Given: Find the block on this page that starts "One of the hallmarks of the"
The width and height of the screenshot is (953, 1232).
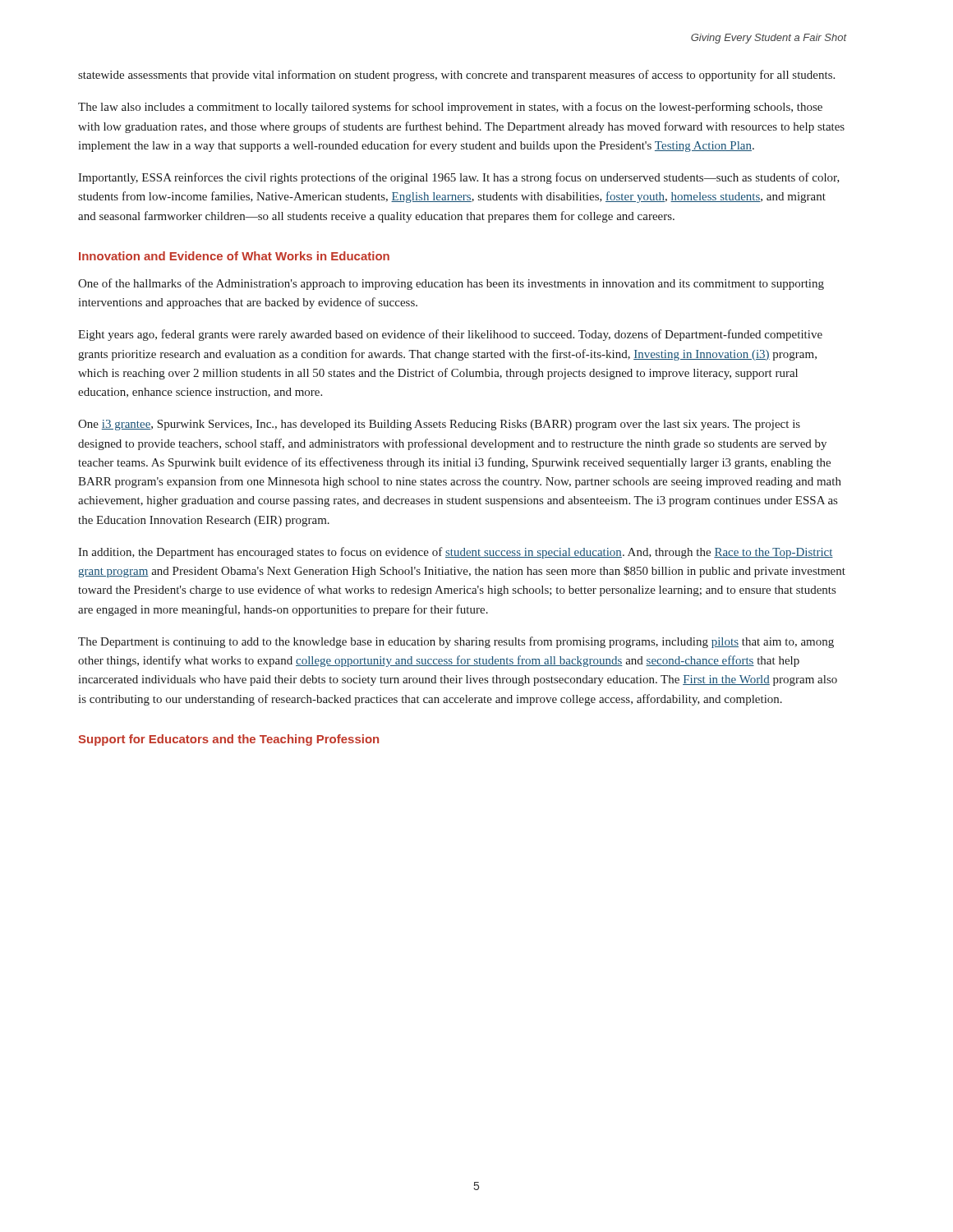Looking at the screenshot, I should click(462, 293).
